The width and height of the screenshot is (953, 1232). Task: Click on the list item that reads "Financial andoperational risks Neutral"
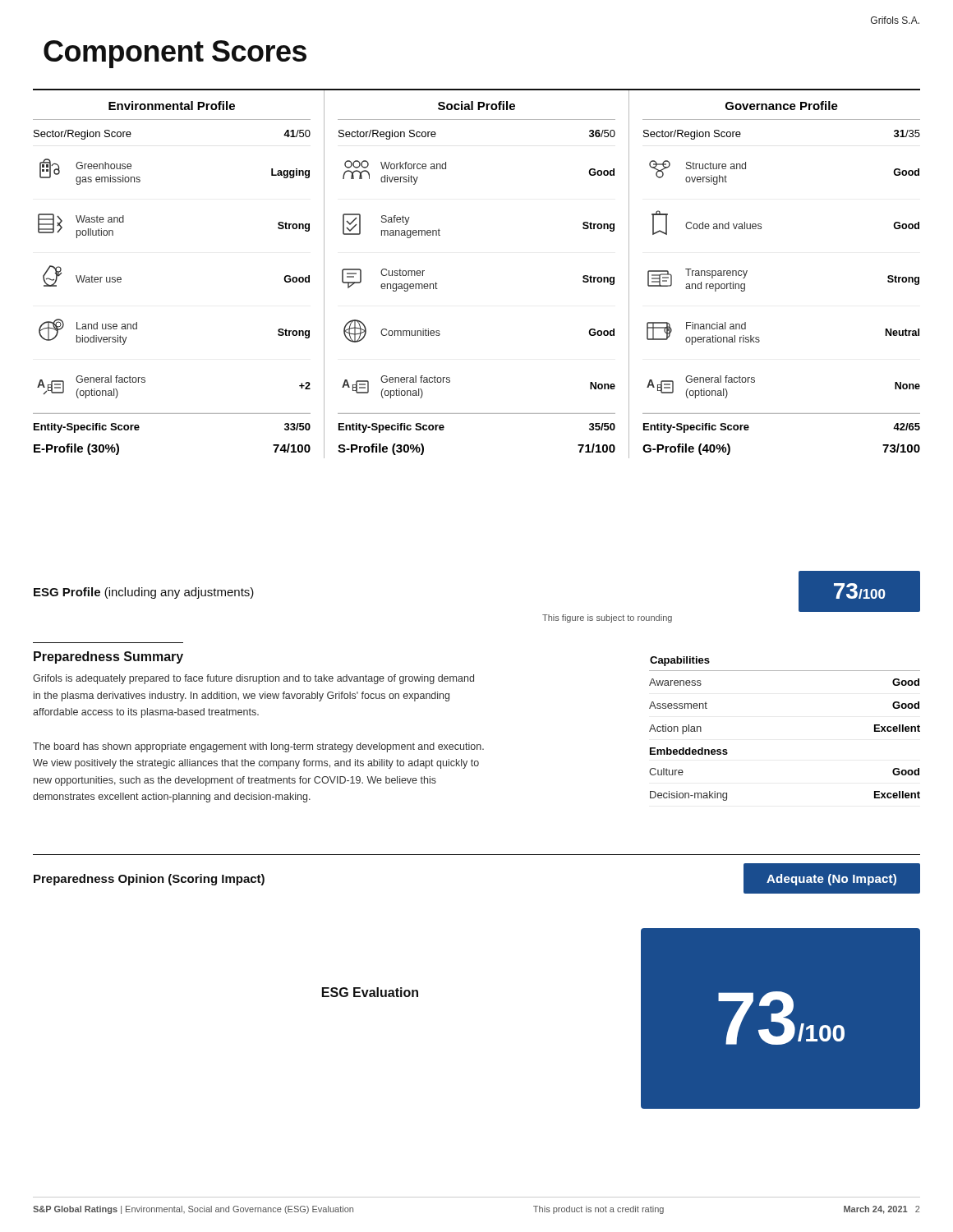click(688, 337)
